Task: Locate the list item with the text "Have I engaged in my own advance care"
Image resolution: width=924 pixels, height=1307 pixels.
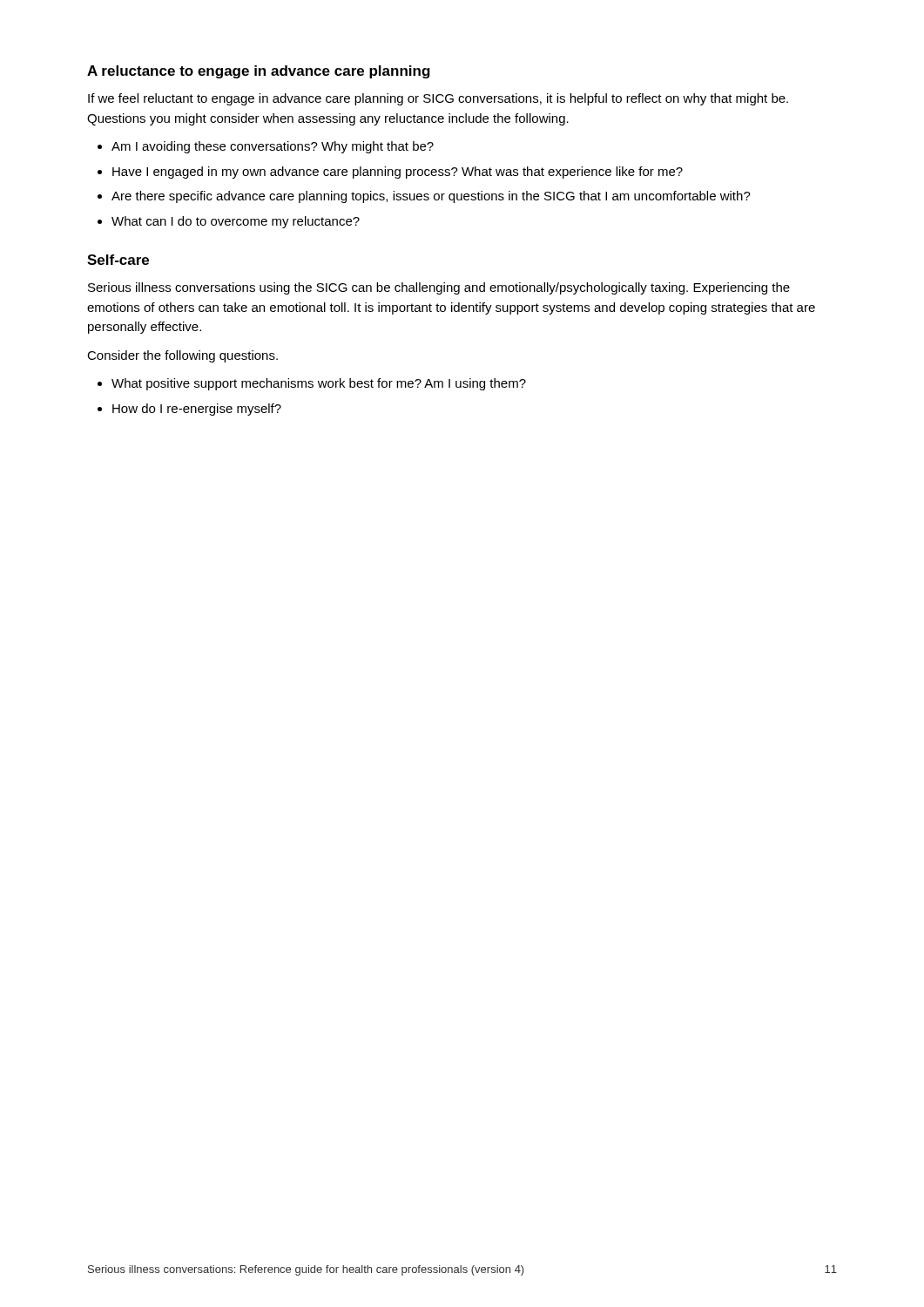Action: [474, 171]
